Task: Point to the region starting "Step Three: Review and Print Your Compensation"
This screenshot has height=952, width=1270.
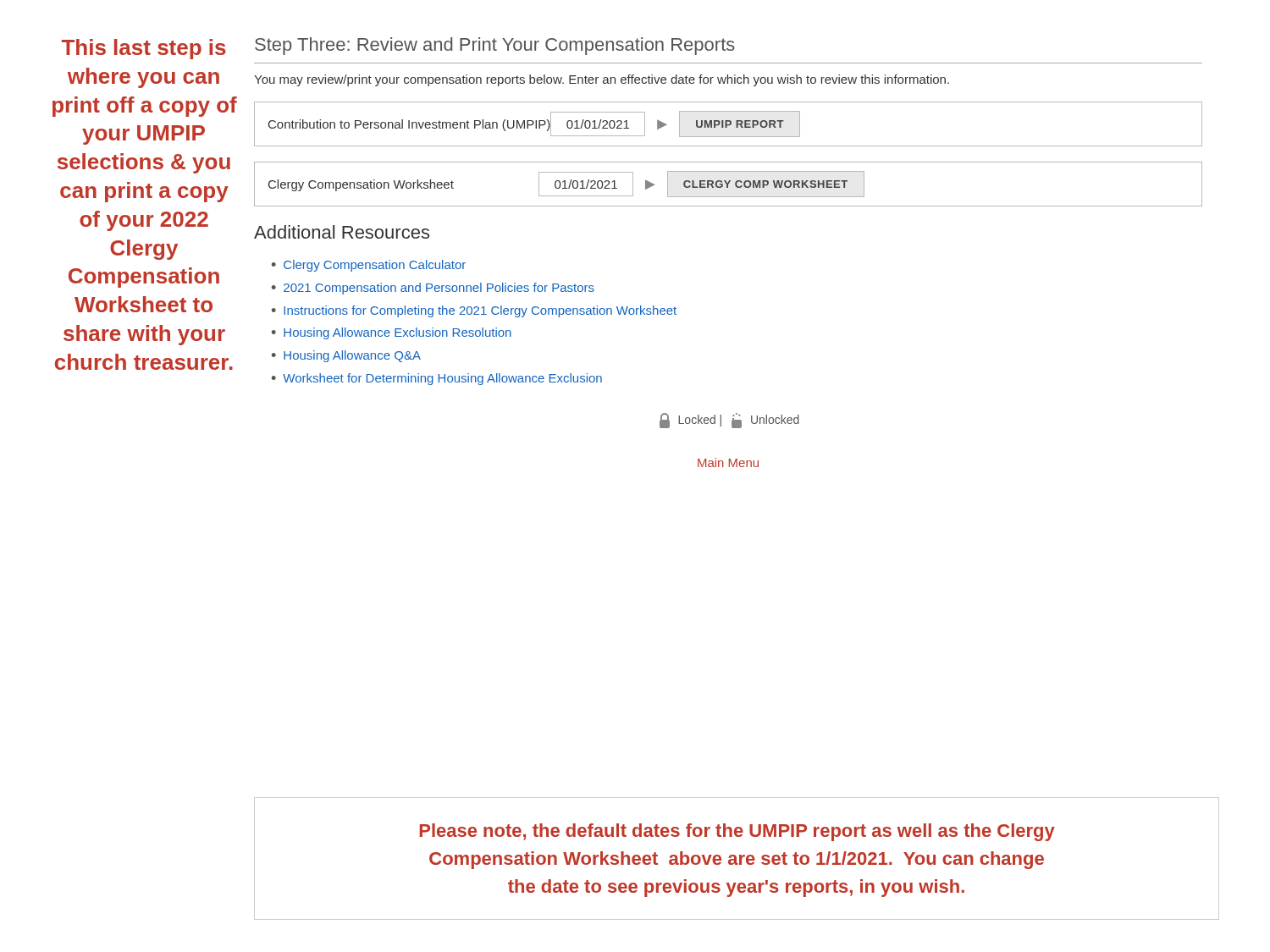Action: click(x=495, y=44)
